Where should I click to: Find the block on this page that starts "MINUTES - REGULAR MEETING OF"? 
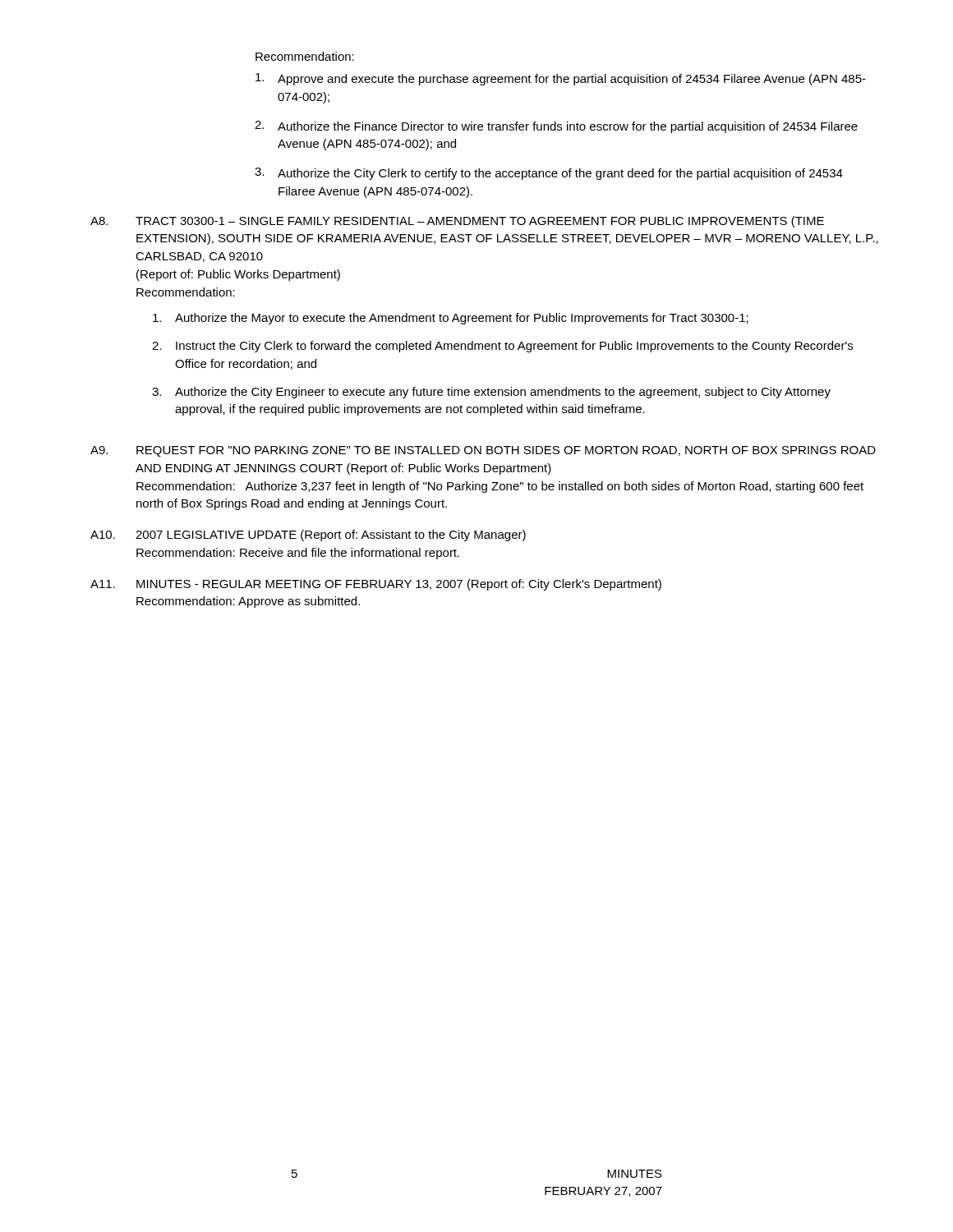point(399,592)
